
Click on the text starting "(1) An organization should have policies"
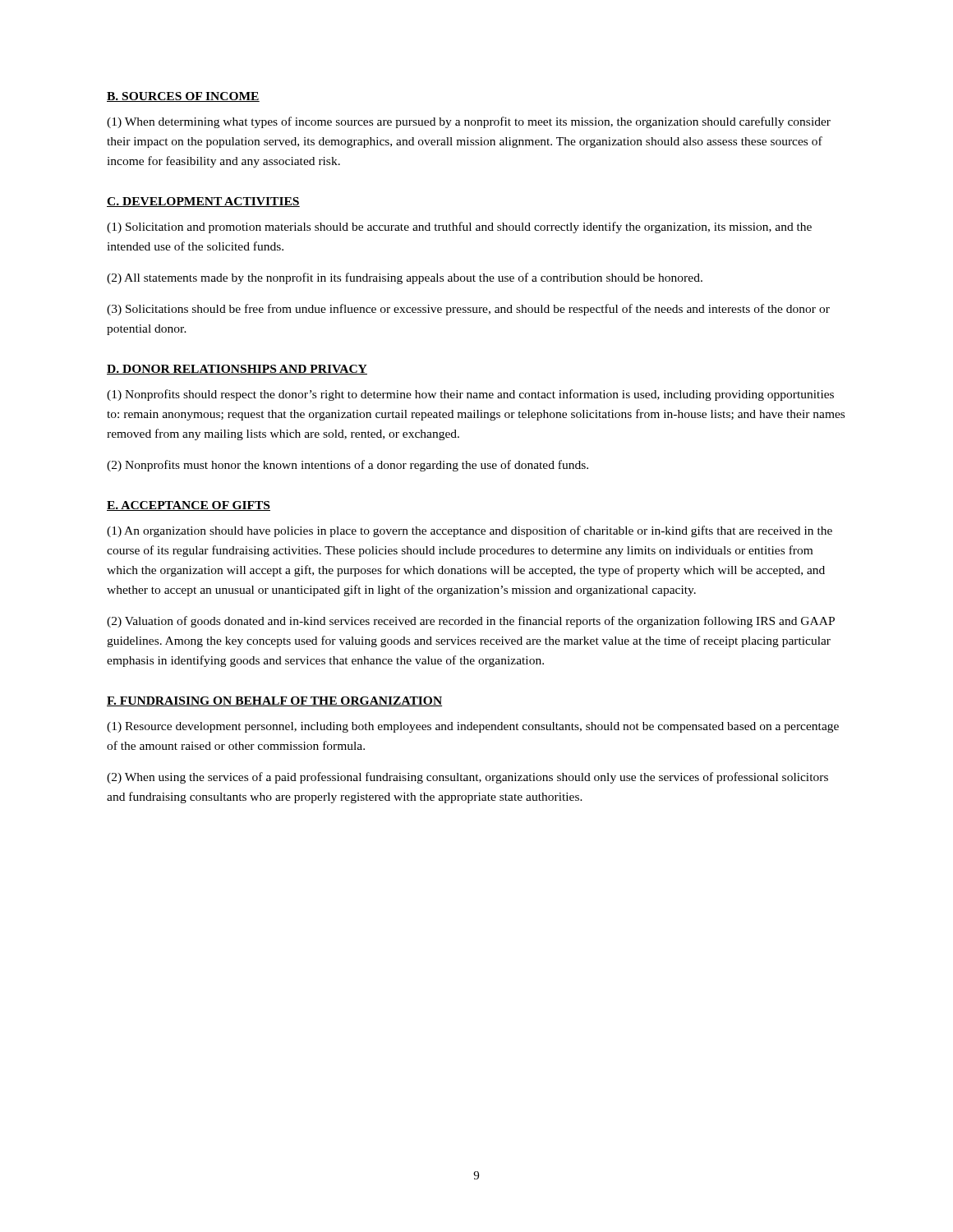pos(470,560)
